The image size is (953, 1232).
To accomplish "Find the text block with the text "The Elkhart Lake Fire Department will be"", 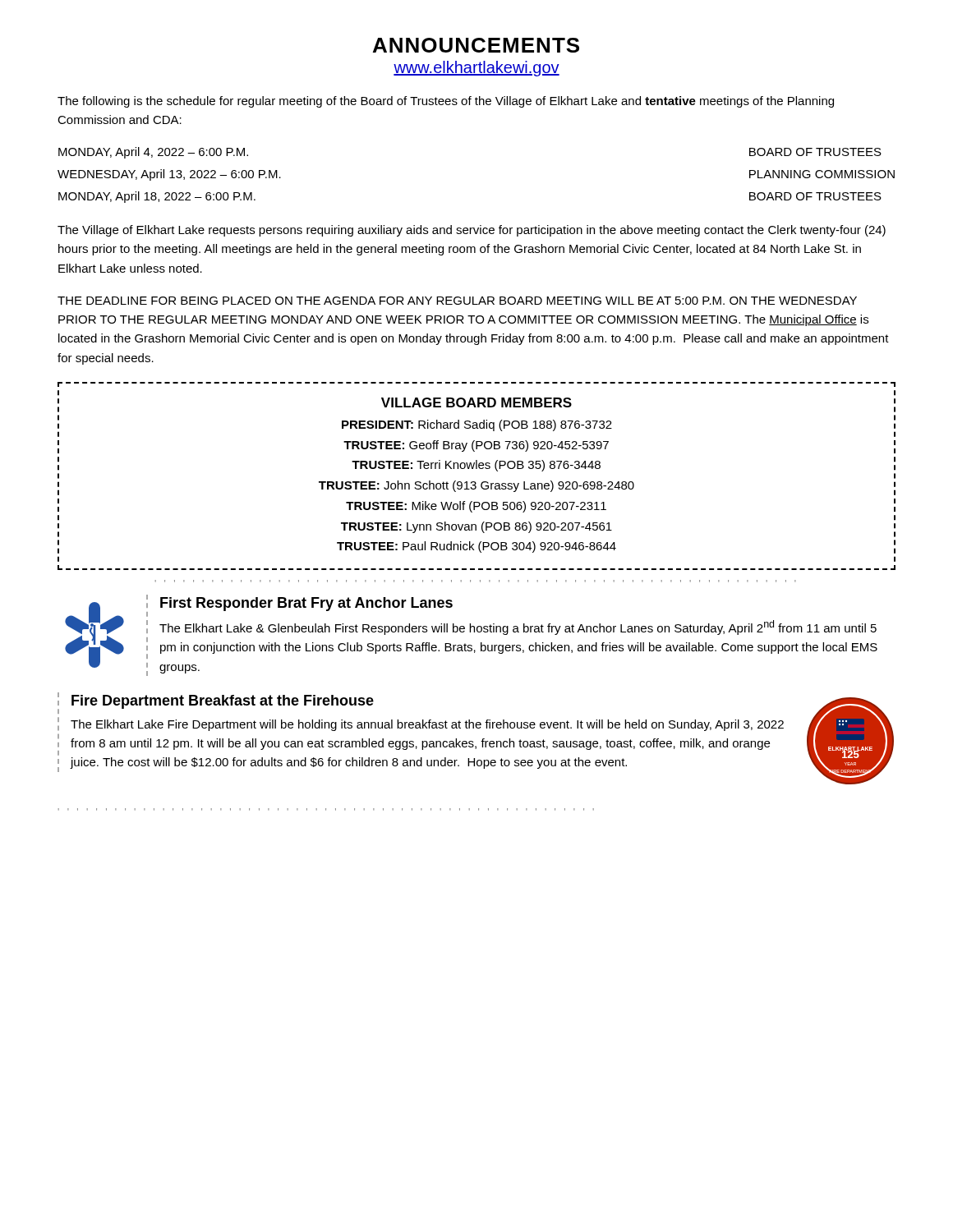I will tap(427, 743).
